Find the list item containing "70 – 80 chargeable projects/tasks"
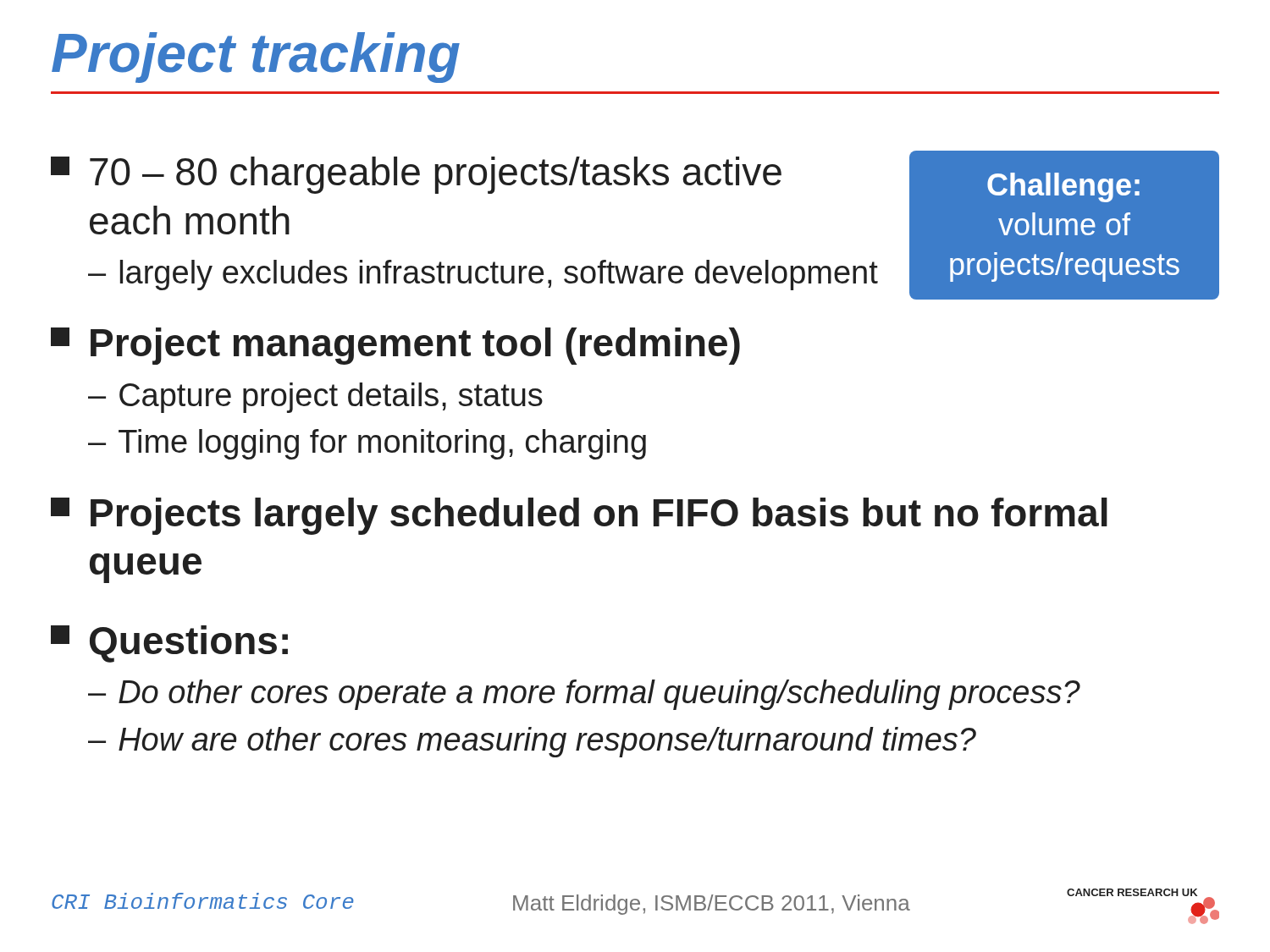The image size is (1270, 952). tap(417, 197)
